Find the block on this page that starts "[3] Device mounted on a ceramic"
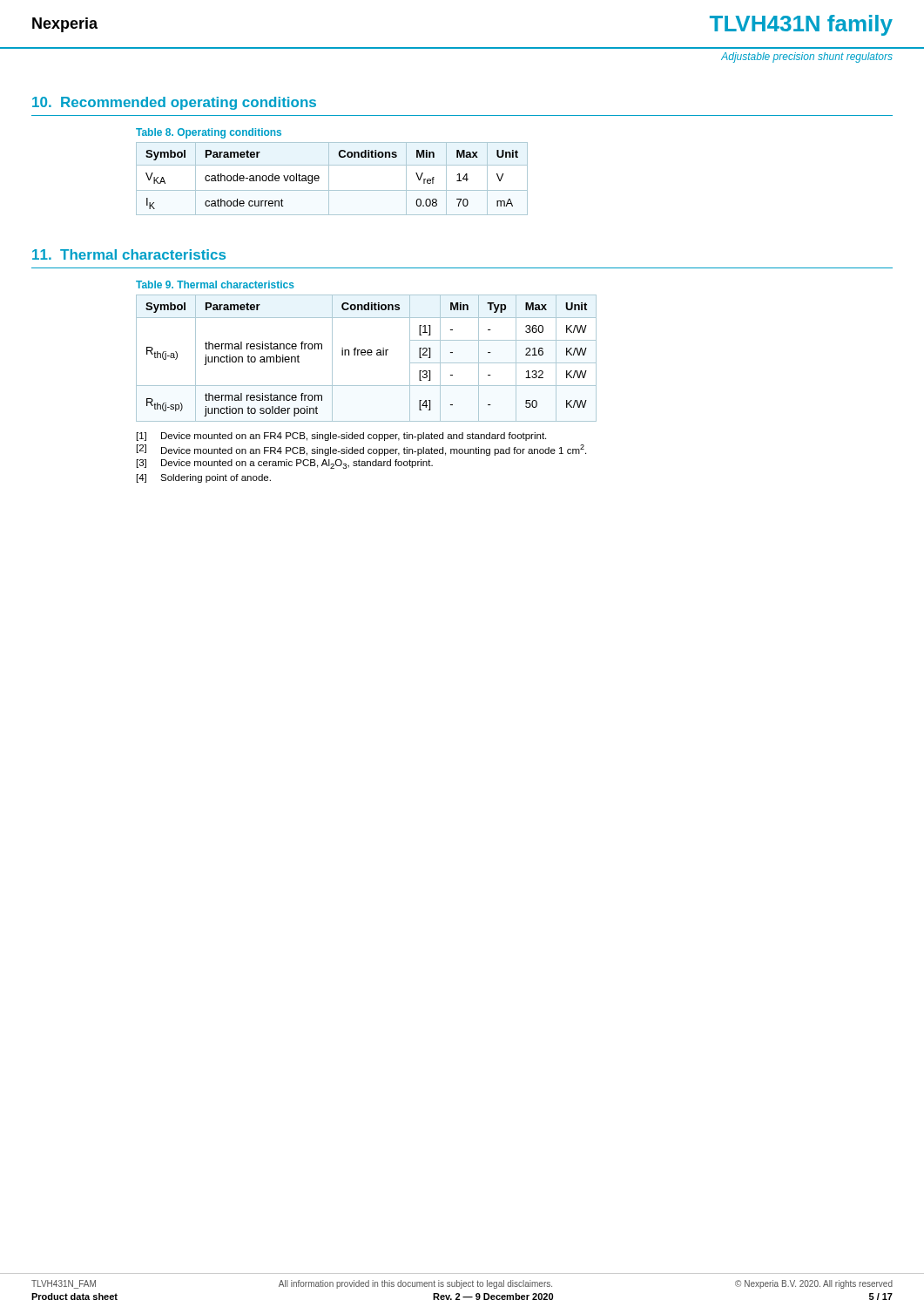 click(x=285, y=464)
